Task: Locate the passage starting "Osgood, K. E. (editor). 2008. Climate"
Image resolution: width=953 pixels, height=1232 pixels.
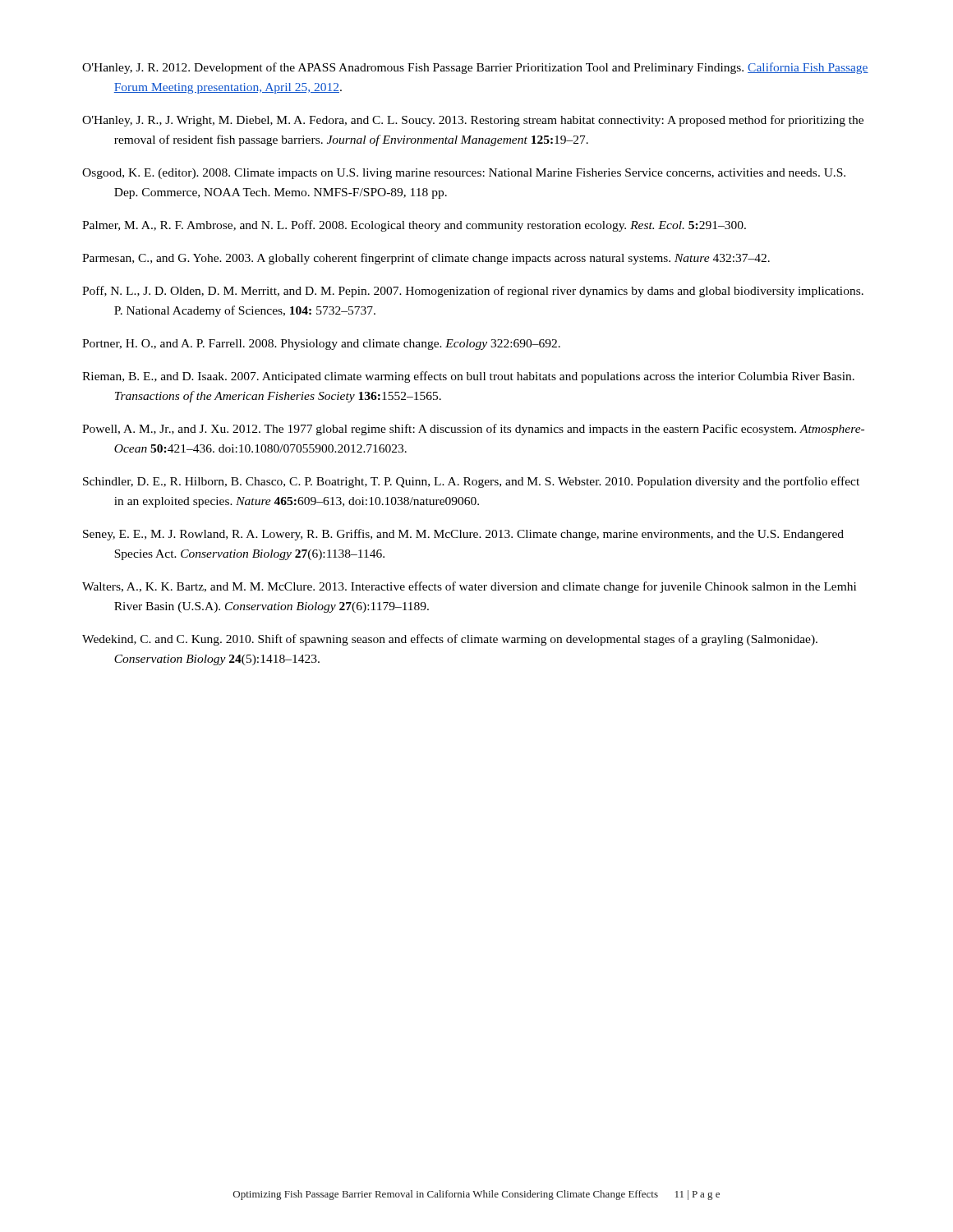Action: [x=464, y=182]
